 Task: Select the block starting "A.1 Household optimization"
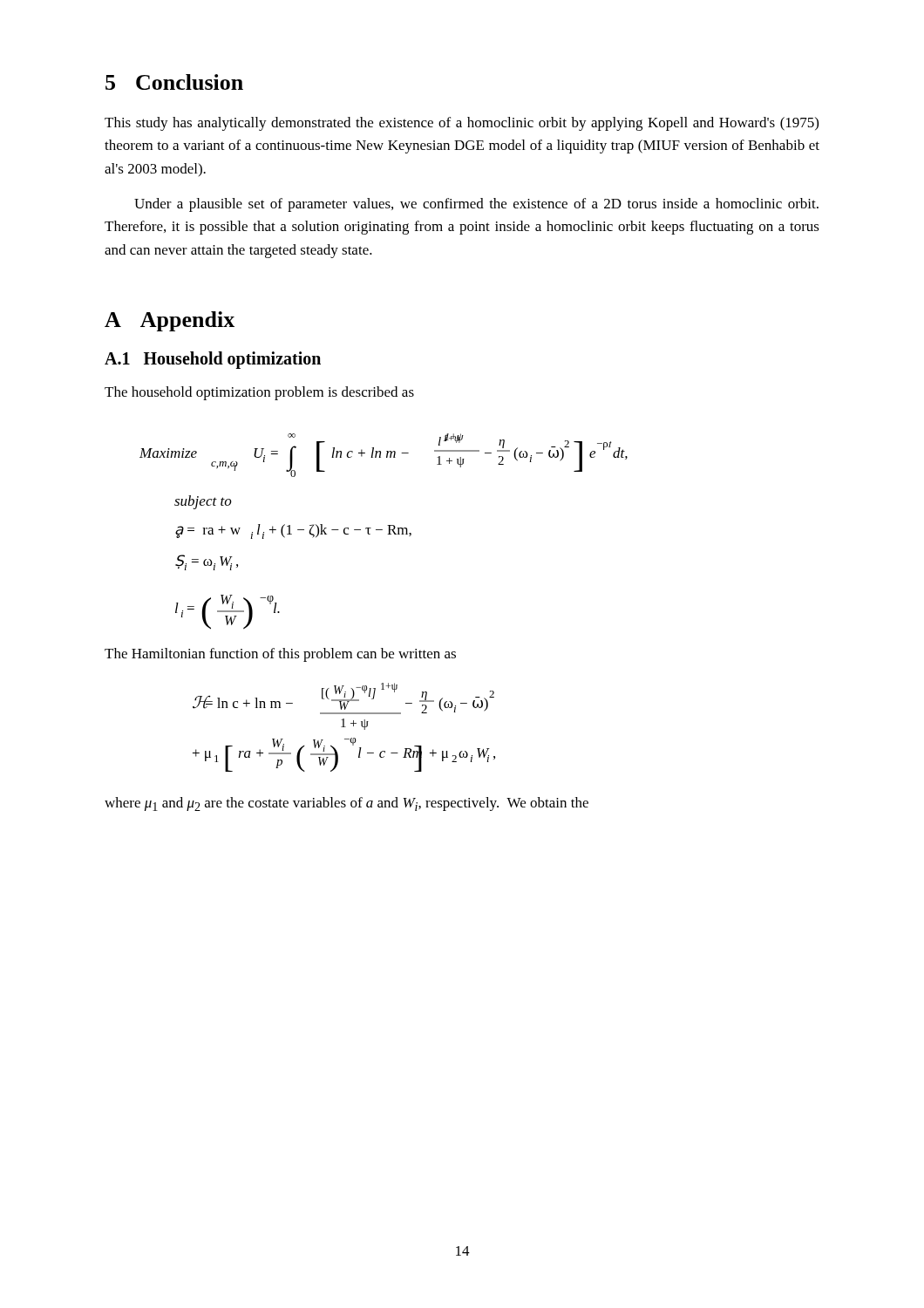pos(213,360)
